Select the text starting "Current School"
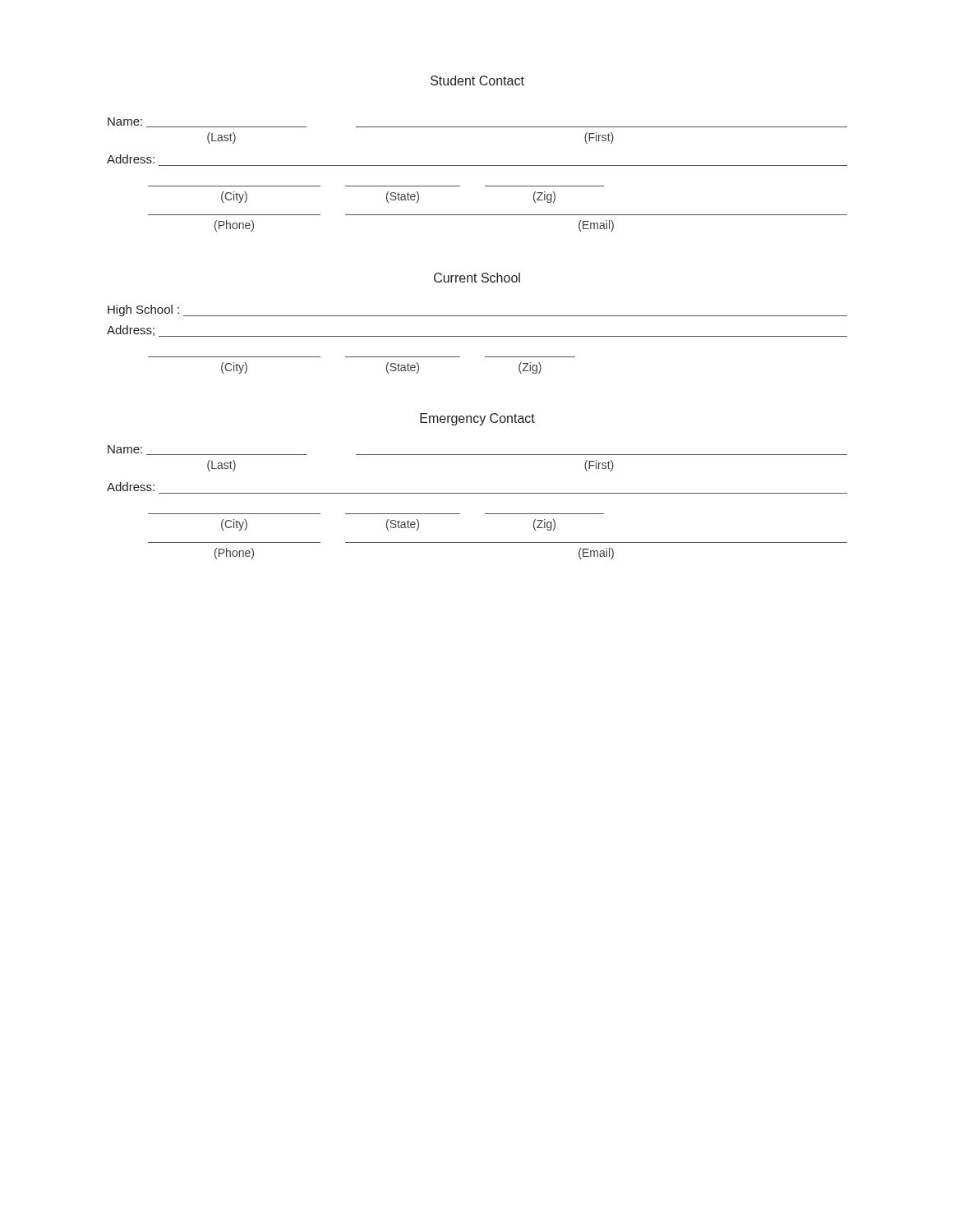Viewport: 954px width, 1232px height. pyautogui.click(x=477, y=278)
